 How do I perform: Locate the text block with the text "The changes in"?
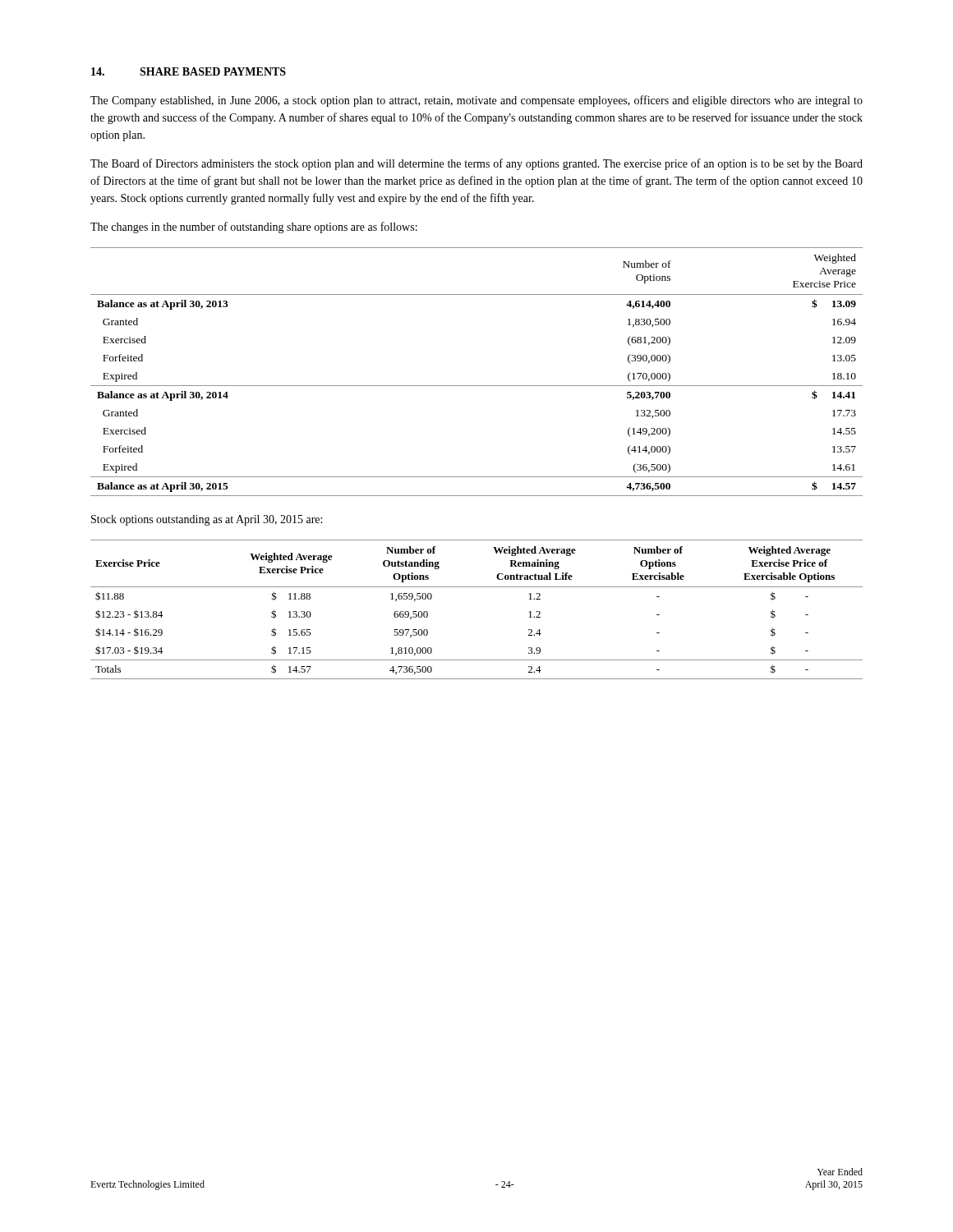pyautogui.click(x=254, y=228)
